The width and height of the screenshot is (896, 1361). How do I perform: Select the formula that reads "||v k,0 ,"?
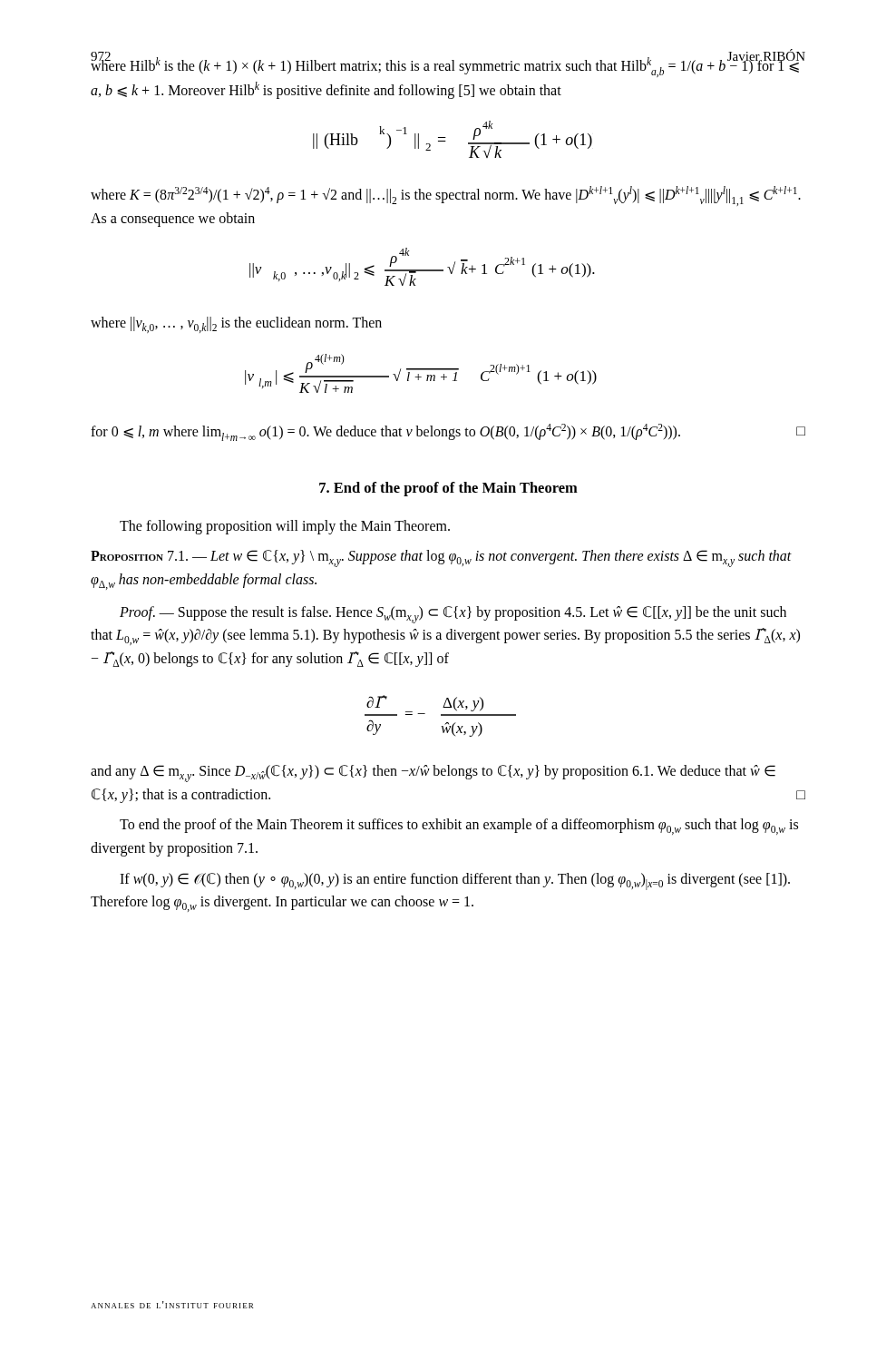point(448,268)
